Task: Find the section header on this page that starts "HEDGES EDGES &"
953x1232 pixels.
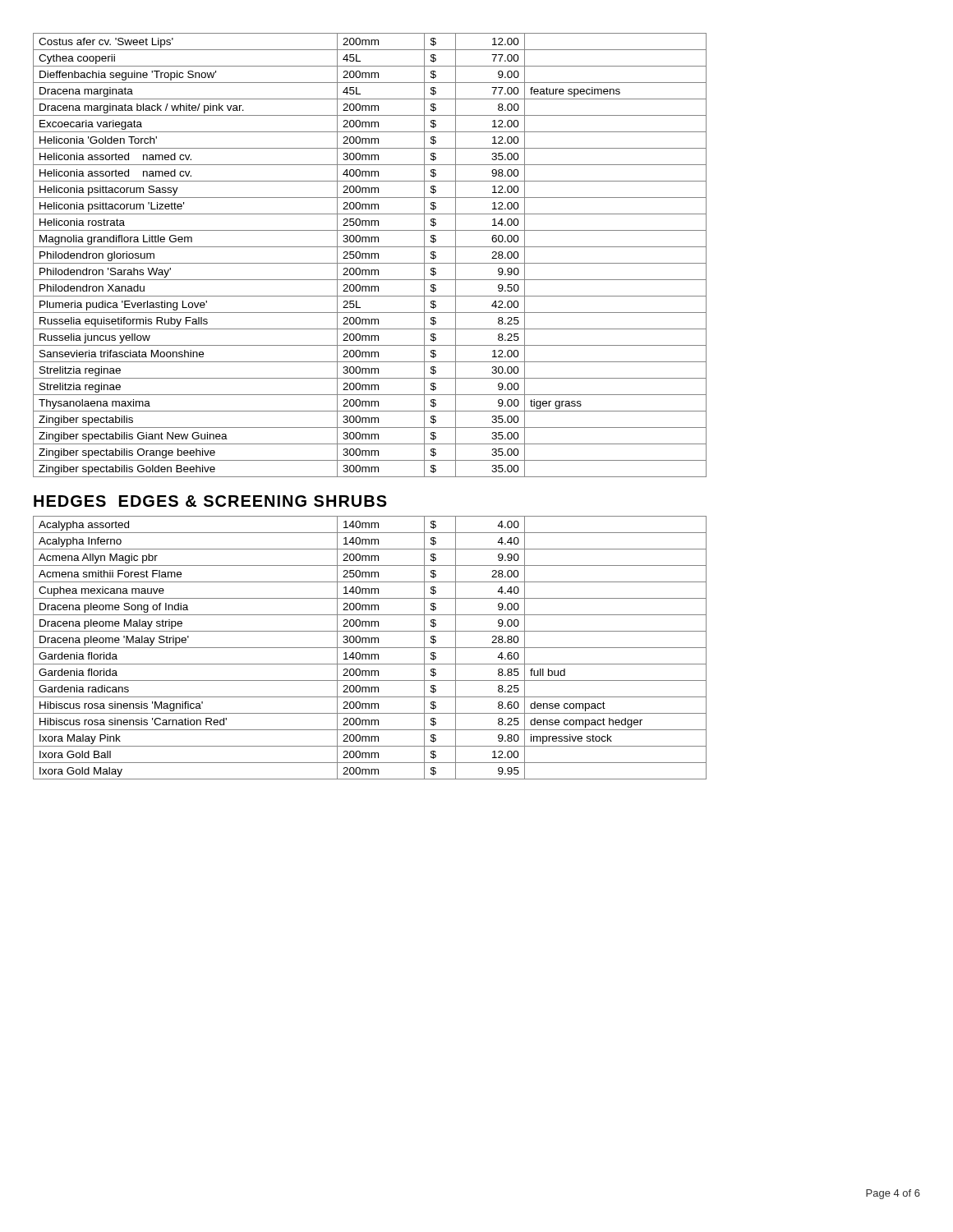Action: coord(210,501)
